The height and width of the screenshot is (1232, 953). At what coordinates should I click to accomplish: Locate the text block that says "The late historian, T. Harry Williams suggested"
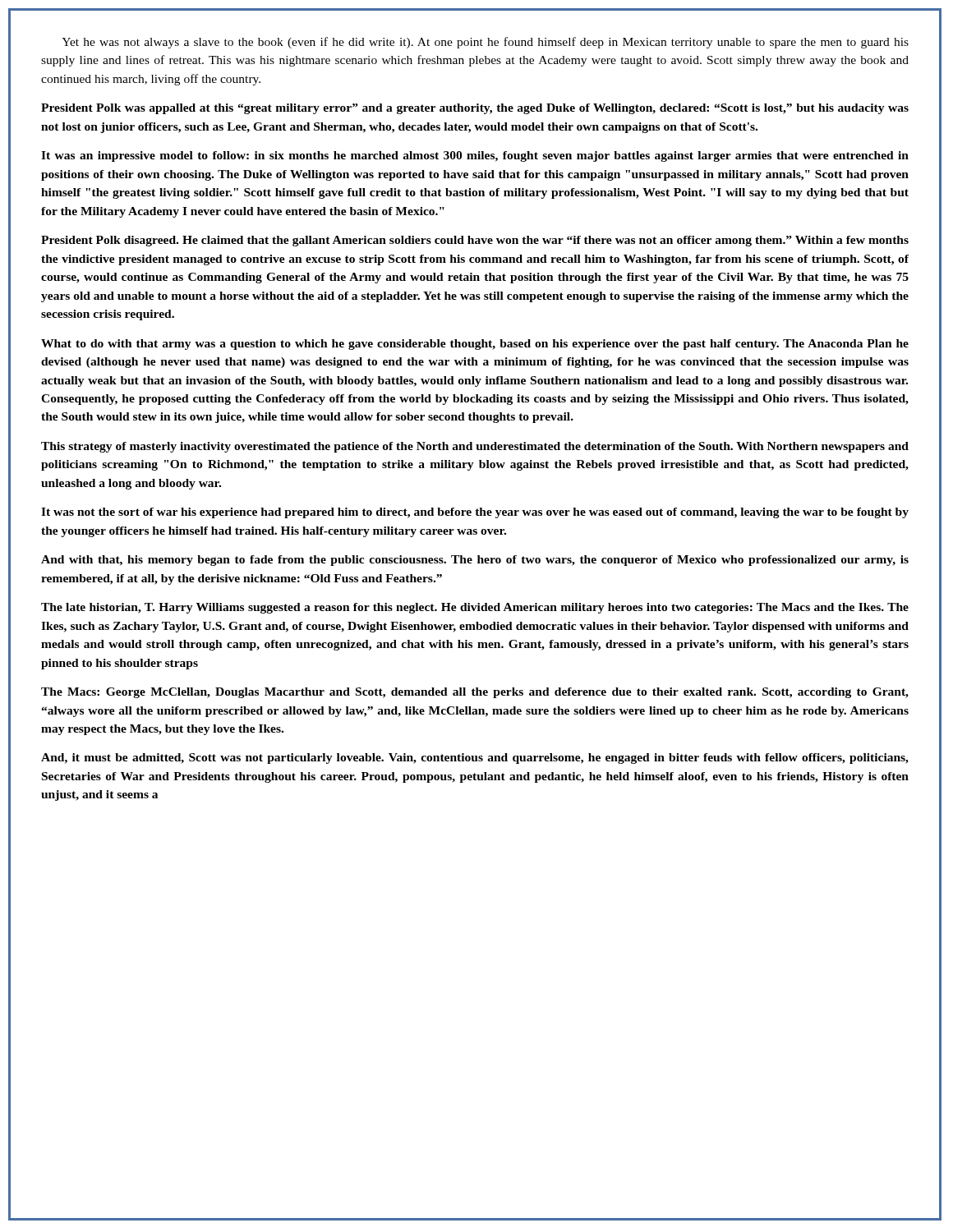[x=475, y=634]
